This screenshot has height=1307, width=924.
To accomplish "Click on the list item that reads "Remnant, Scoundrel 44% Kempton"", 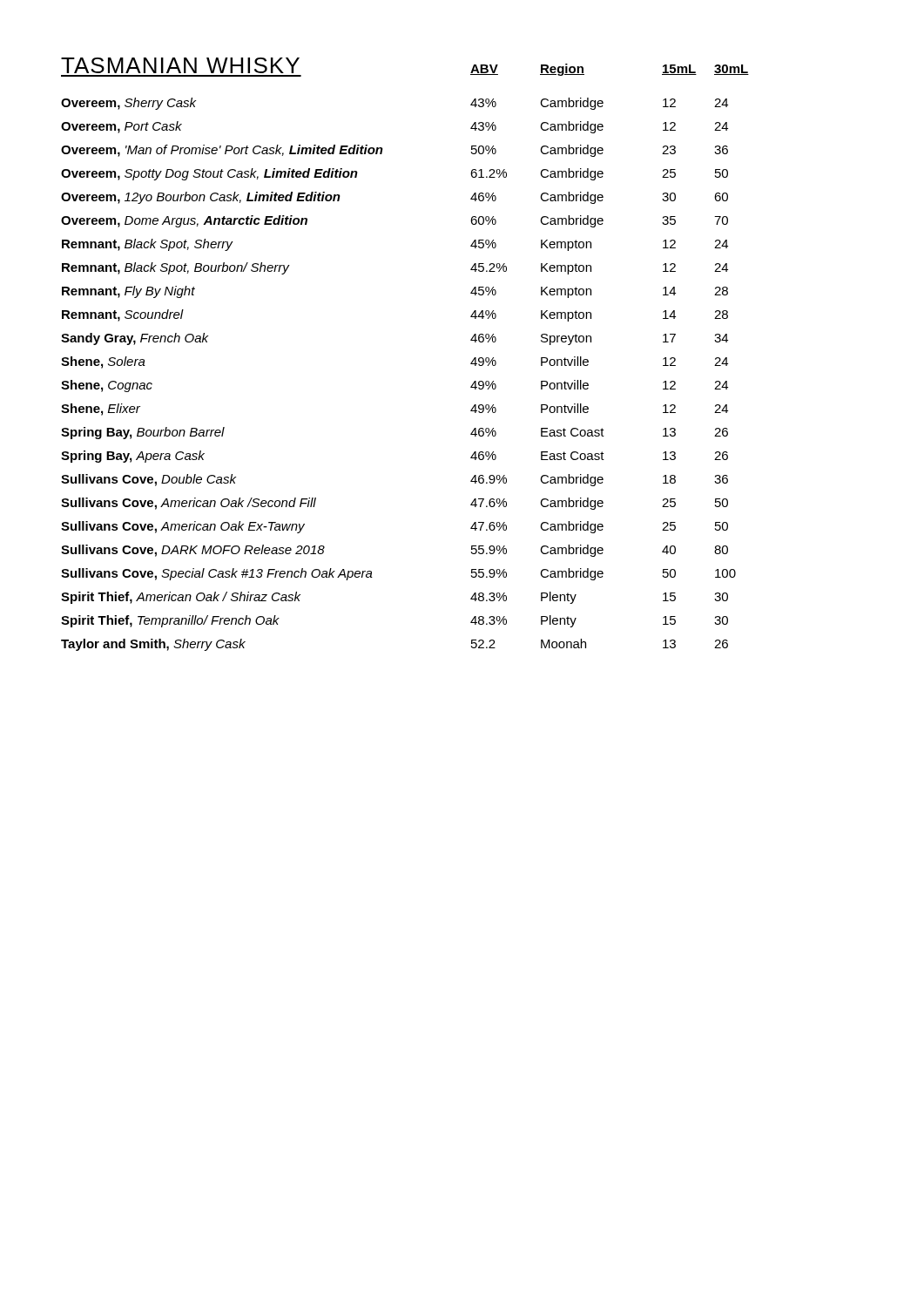I will [119, 317].
